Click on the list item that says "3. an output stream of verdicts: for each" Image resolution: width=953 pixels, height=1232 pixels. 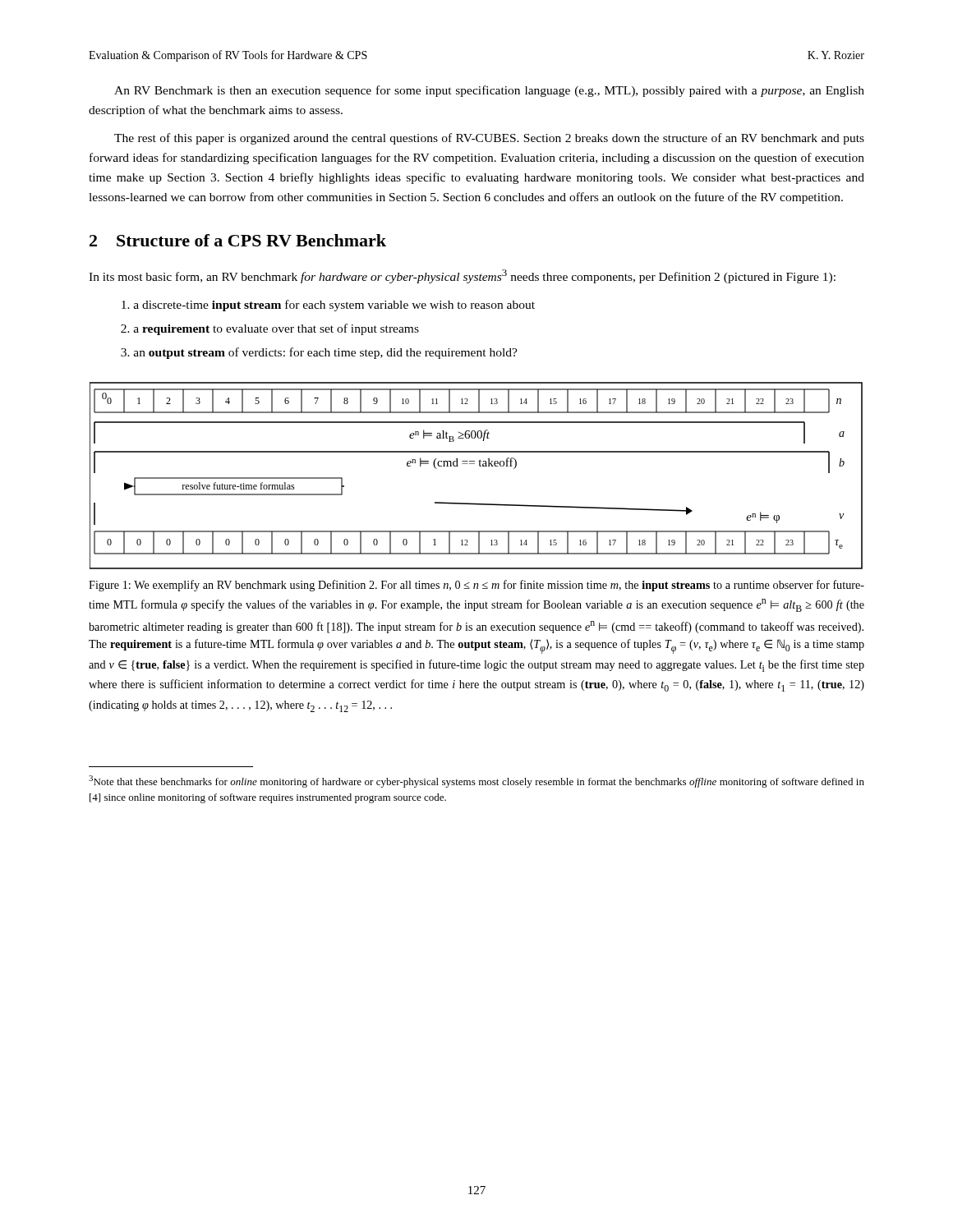tap(319, 352)
